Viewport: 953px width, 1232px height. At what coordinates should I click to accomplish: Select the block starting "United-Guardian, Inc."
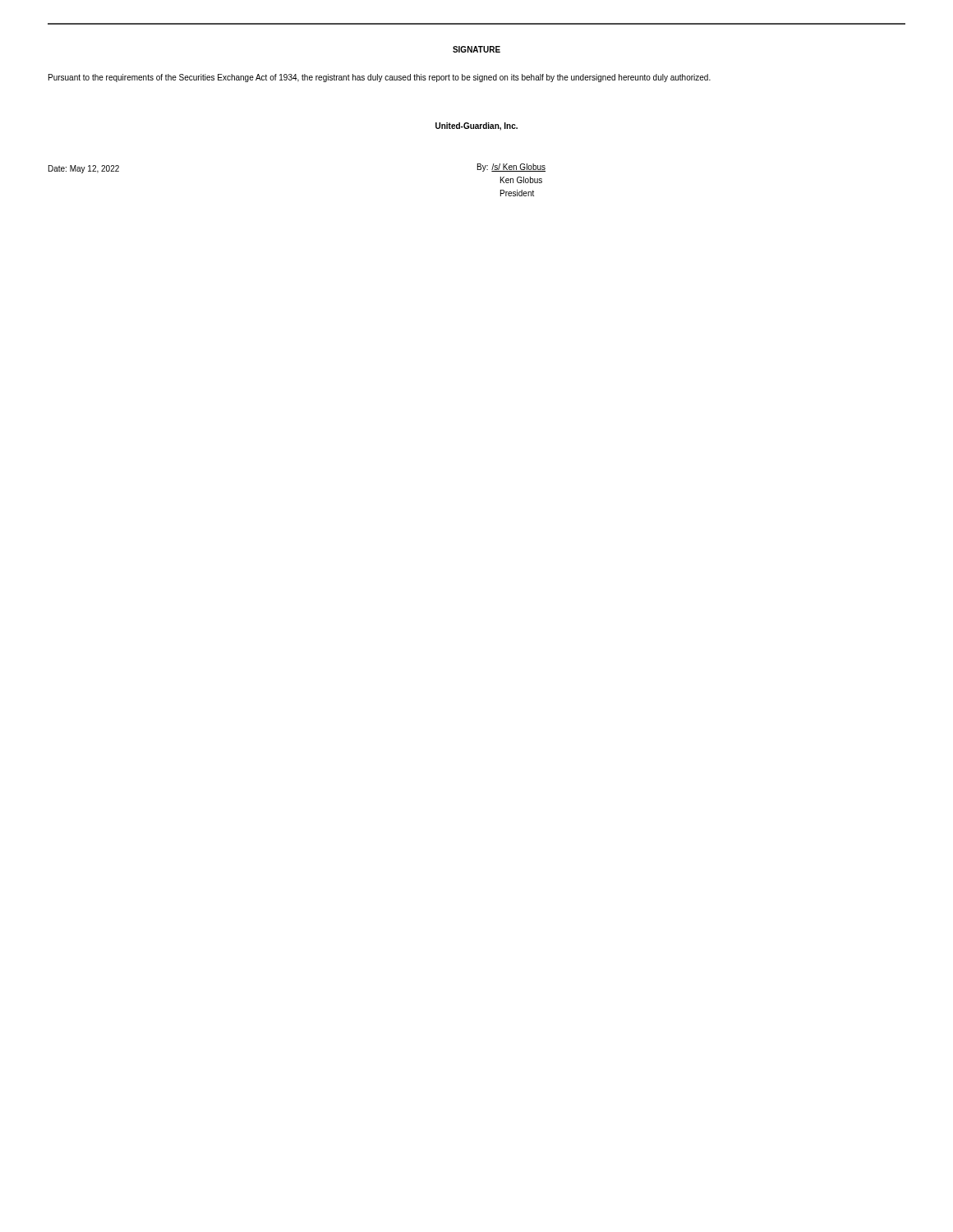476,126
